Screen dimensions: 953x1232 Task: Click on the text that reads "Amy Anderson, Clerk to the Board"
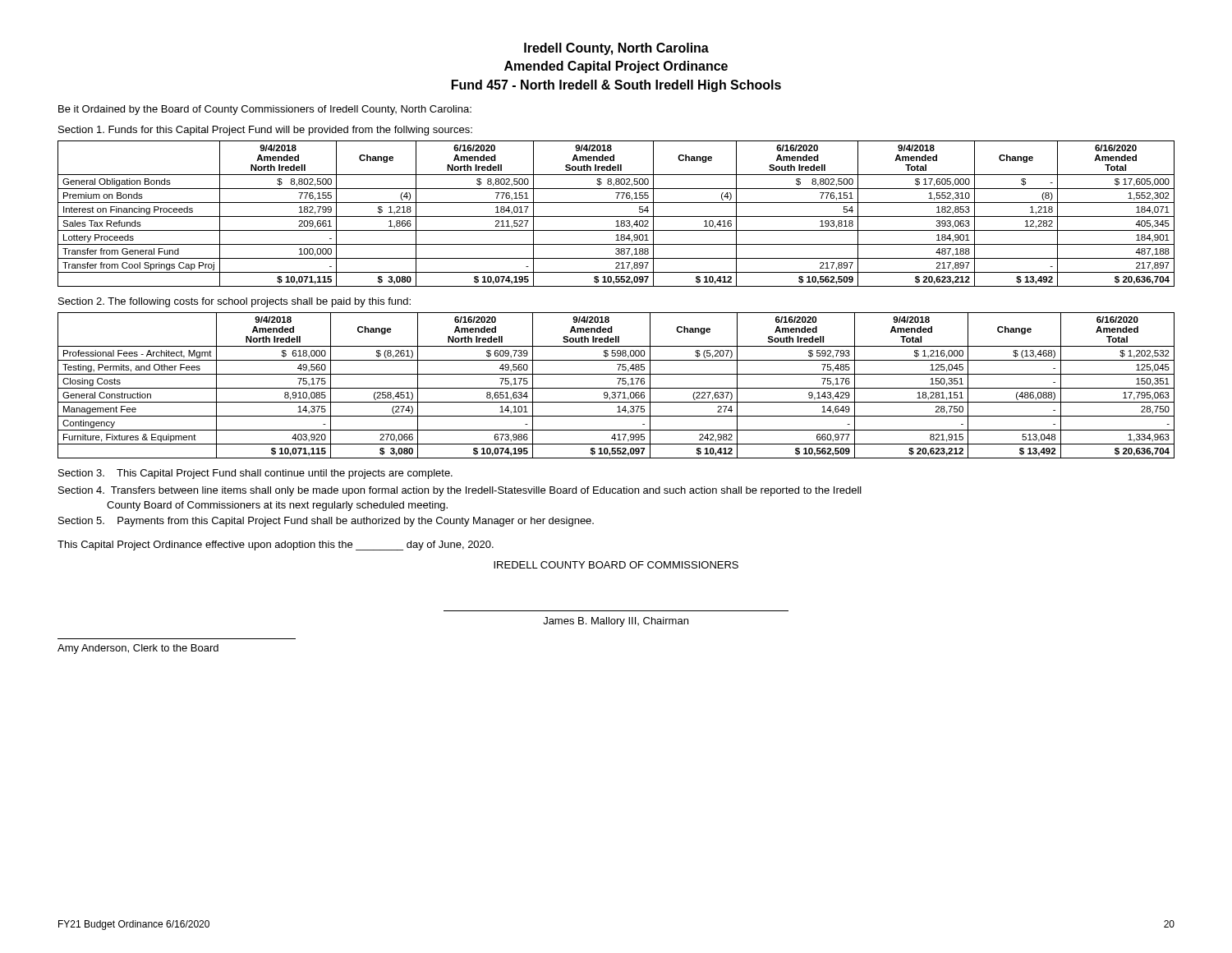(177, 646)
